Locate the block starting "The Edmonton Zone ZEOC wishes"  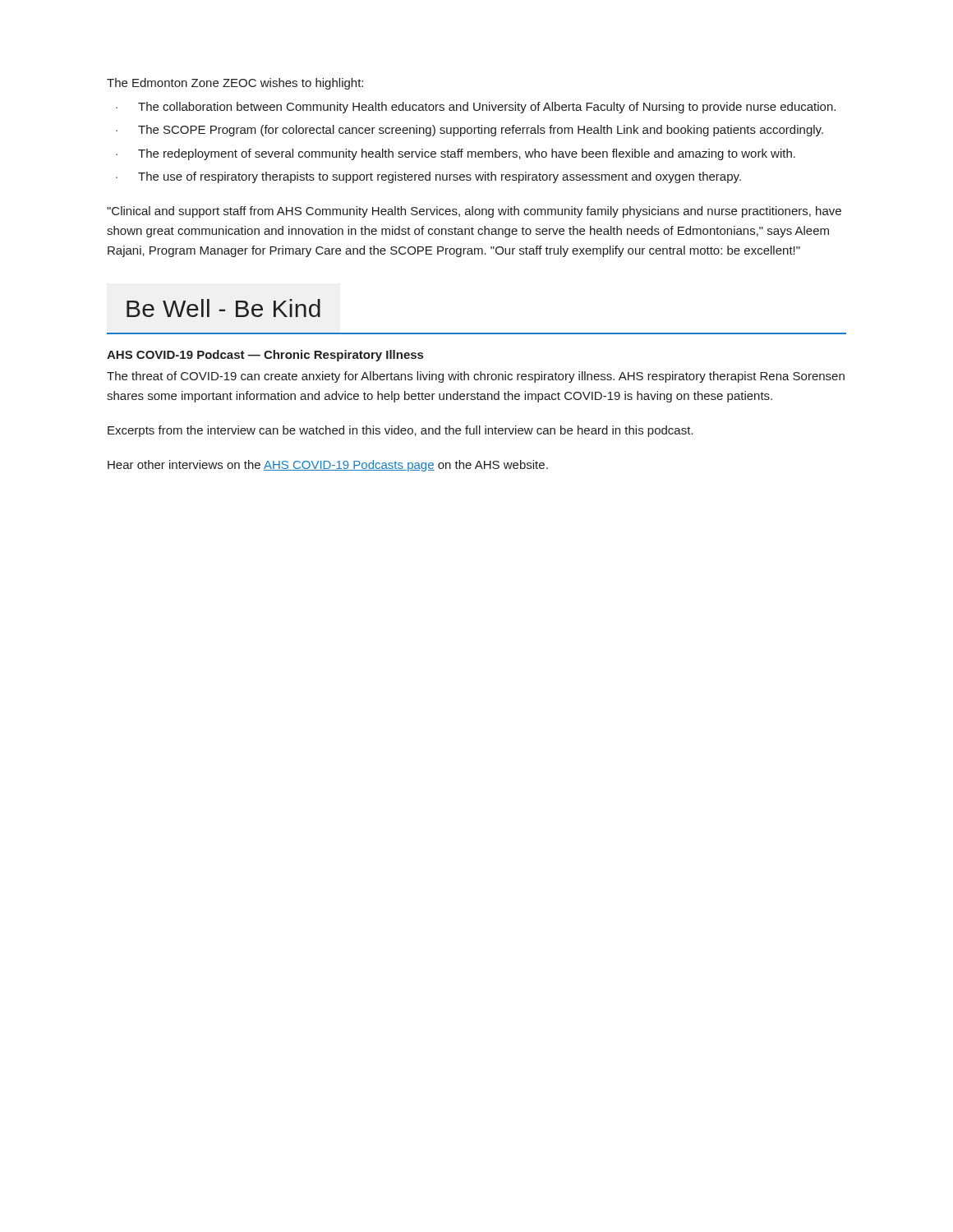pyautogui.click(x=236, y=83)
